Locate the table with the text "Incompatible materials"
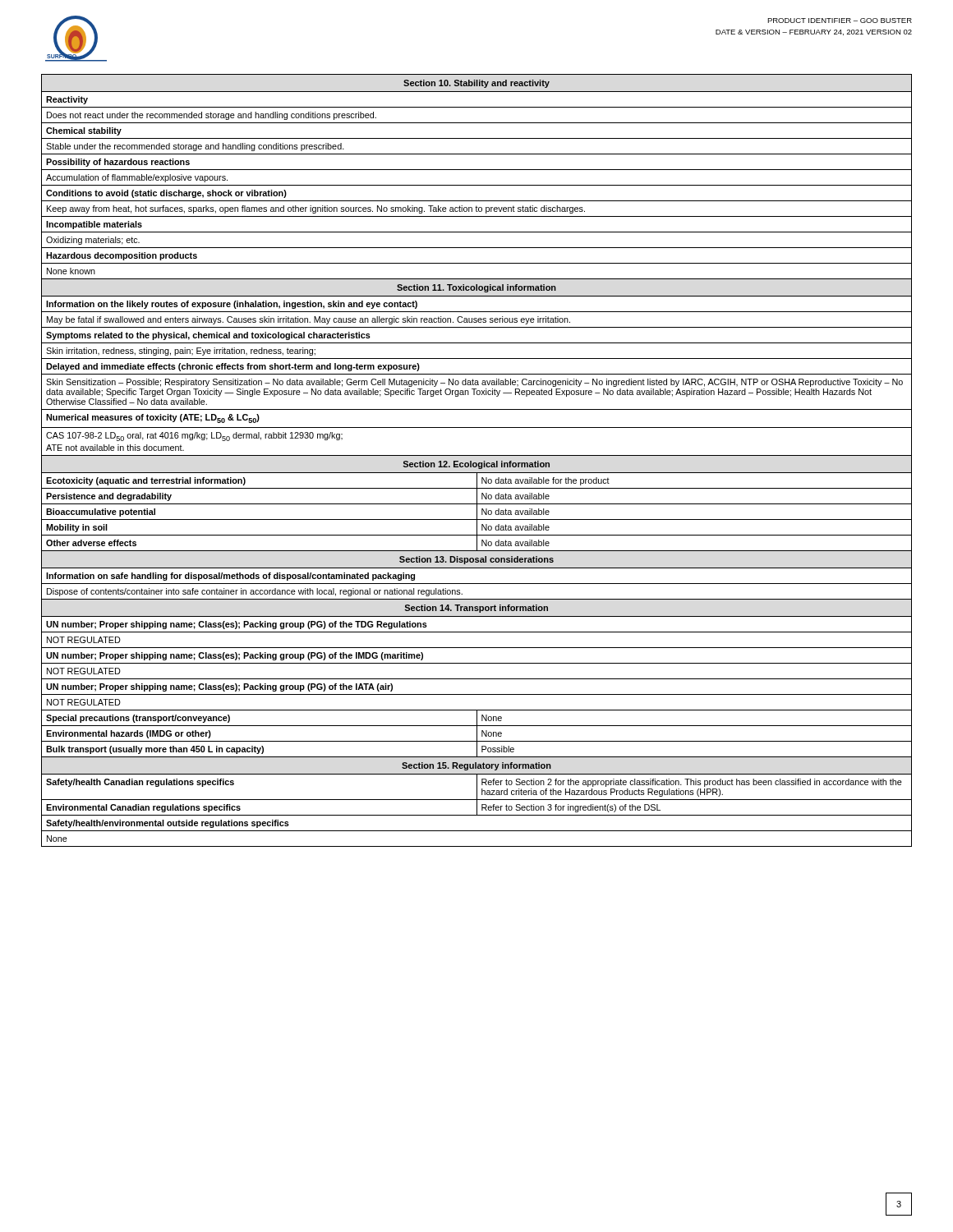 (x=476, y=460)
